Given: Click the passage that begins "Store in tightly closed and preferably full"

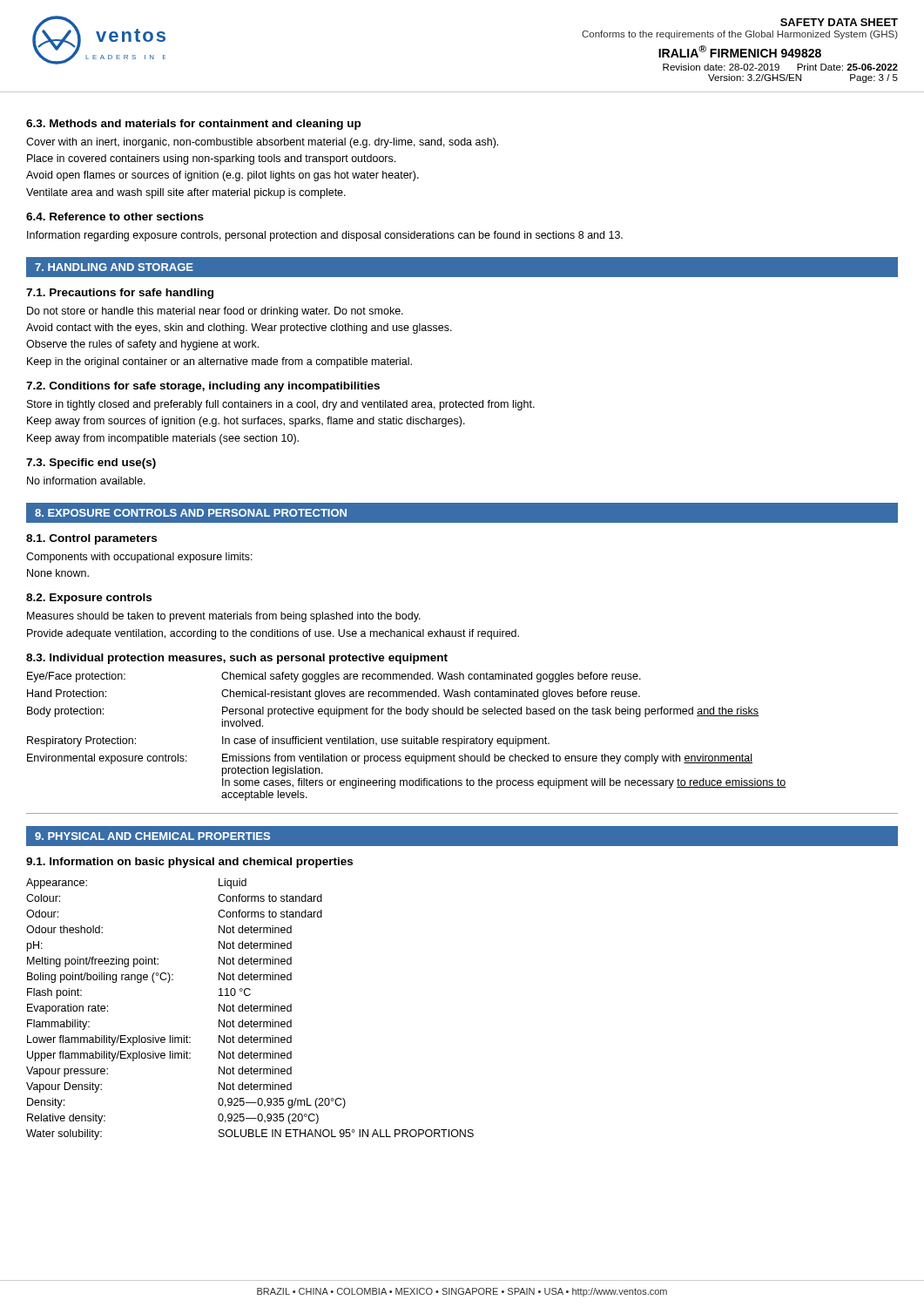Looking at the screenshot, I should tap(281, 421).
